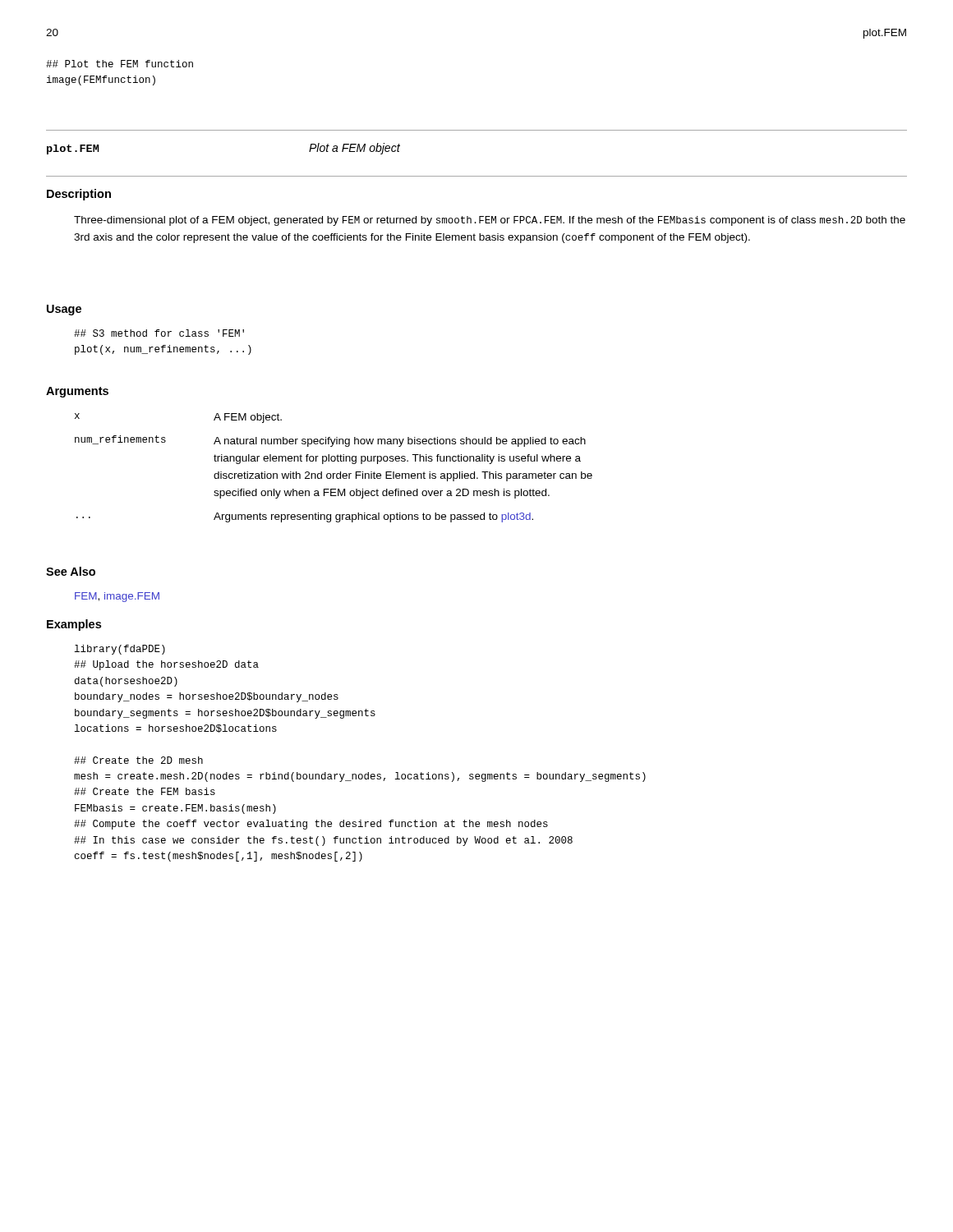Locate a table
Screen dimensions: 1232x953
[x=490, y=470]
